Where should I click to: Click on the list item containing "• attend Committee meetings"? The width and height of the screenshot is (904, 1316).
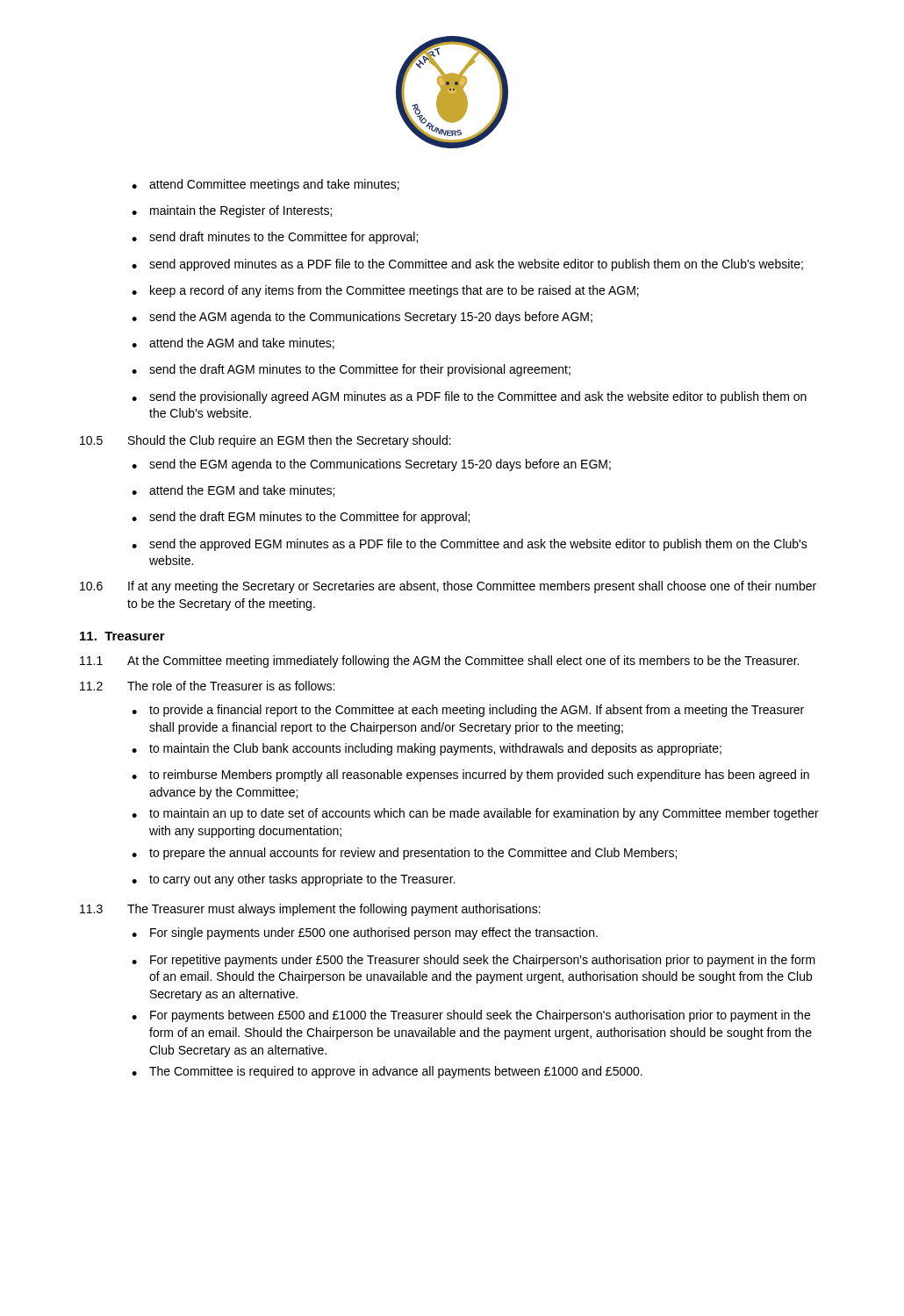click(x=266, y=187)
